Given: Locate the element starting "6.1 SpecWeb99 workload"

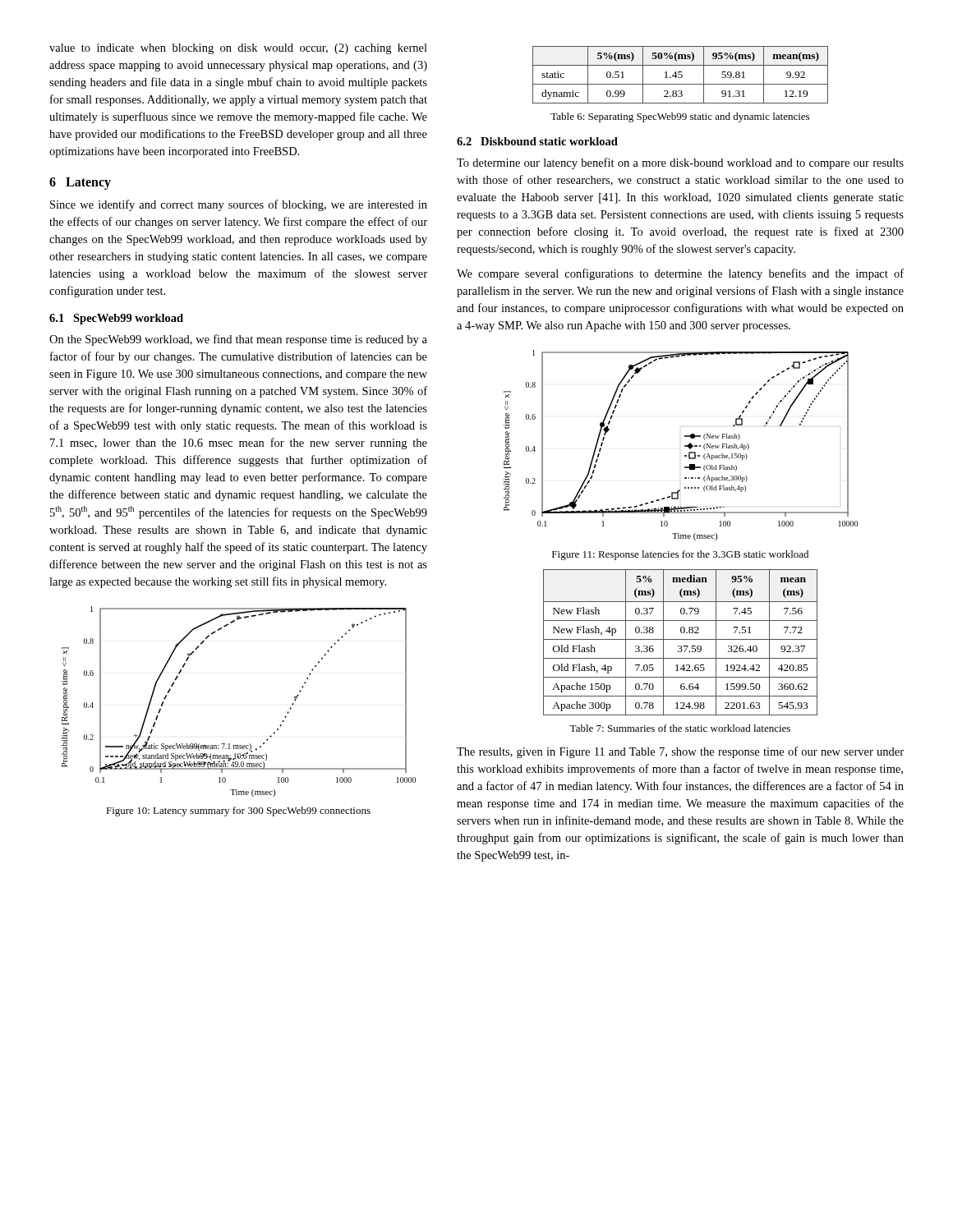Looking at the screenshot, I should [x=116, y=319].
